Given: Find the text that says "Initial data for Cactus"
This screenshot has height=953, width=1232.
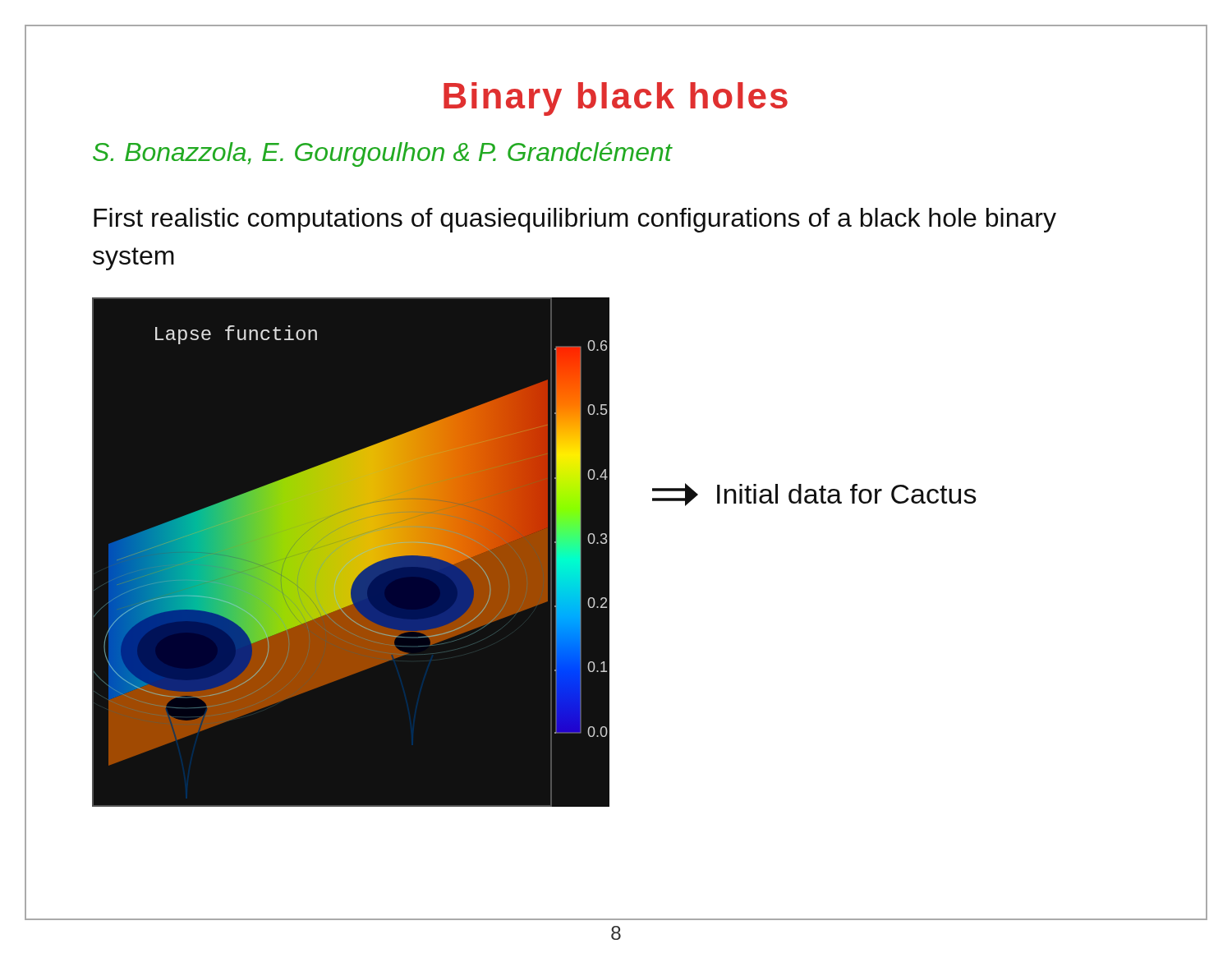Looking at the screenshot, I should [x=814, y=494].
